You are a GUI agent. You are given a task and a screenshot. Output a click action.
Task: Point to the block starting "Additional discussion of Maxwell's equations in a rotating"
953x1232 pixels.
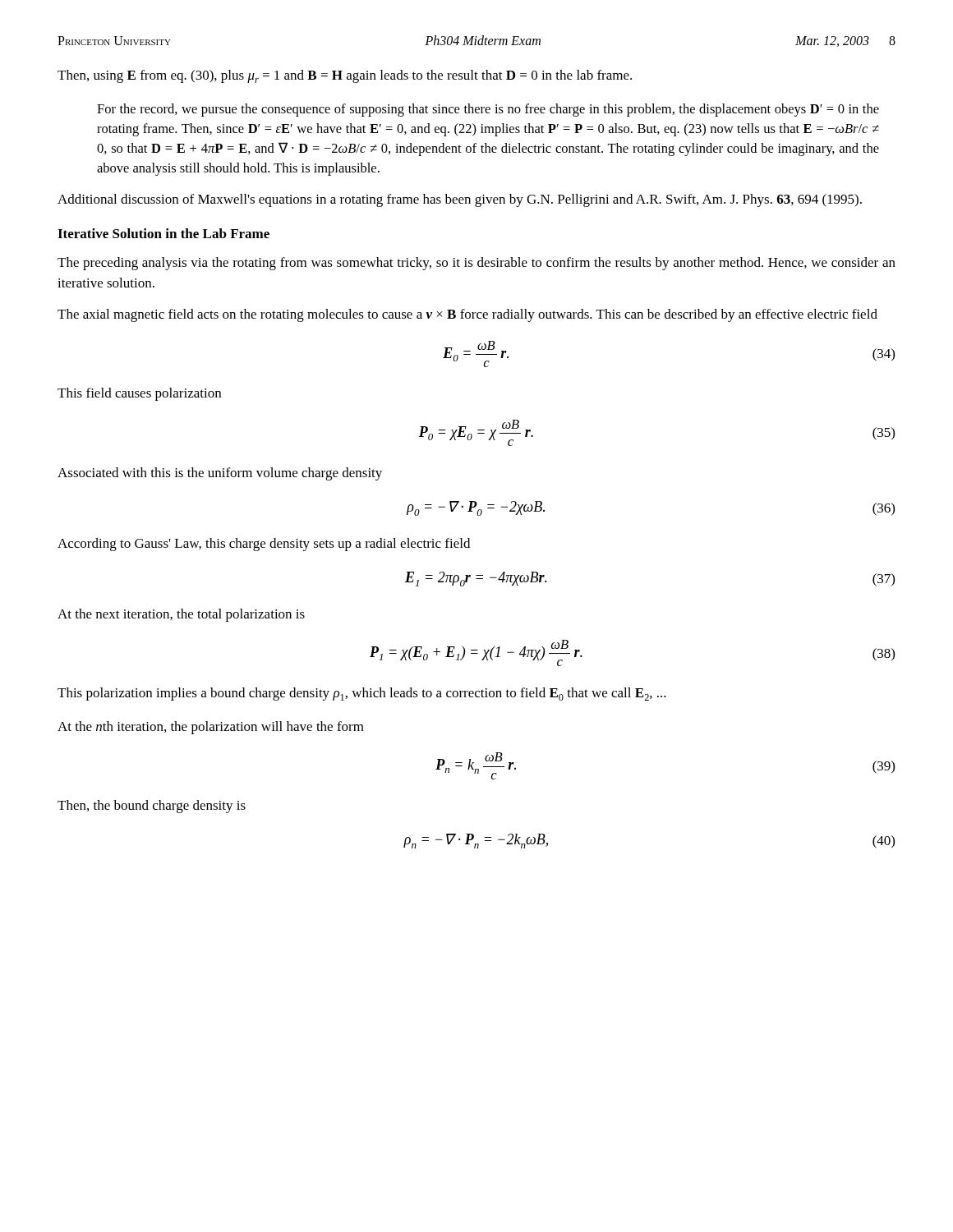point(460,199)
